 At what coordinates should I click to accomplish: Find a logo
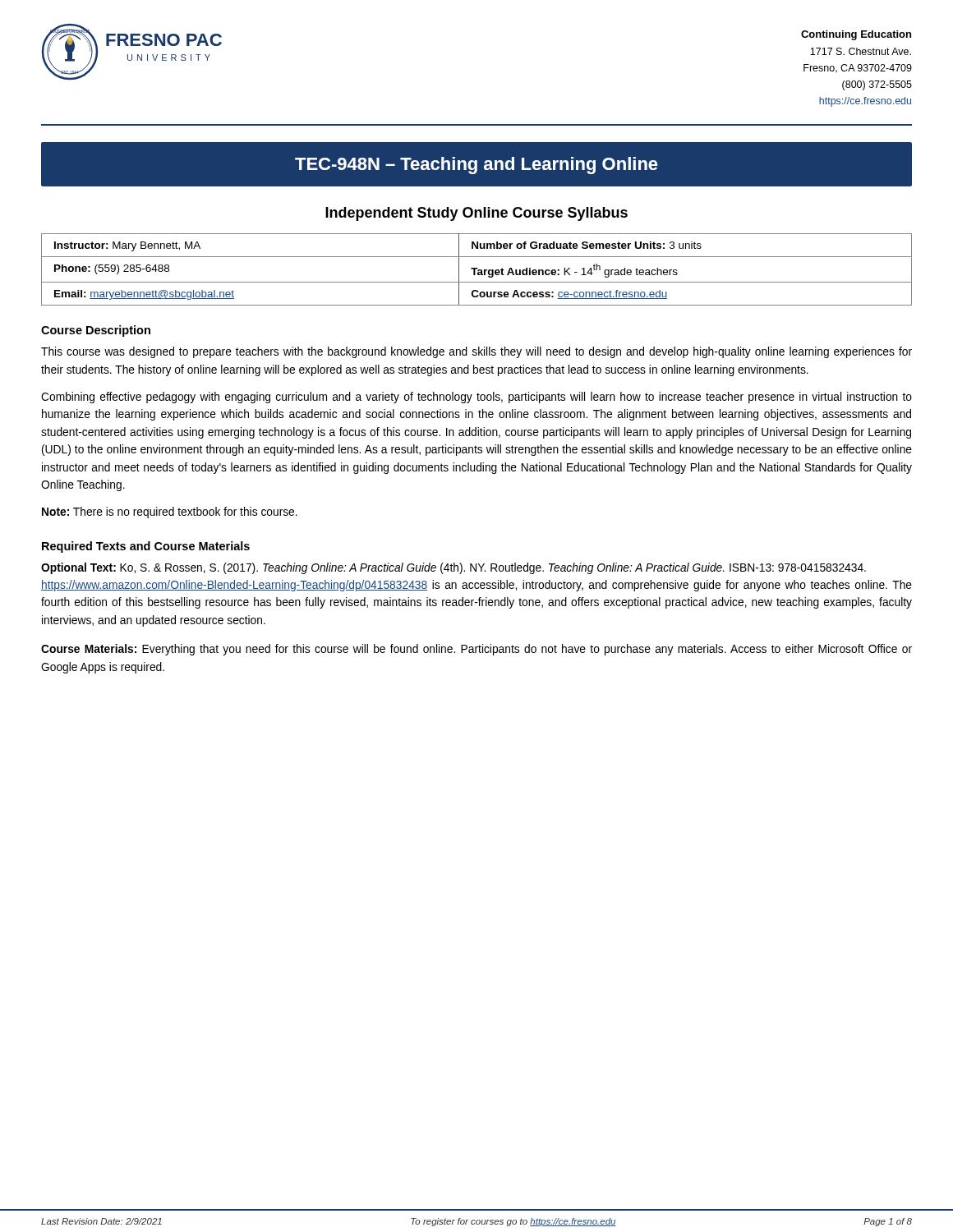[x=136, y=53]
